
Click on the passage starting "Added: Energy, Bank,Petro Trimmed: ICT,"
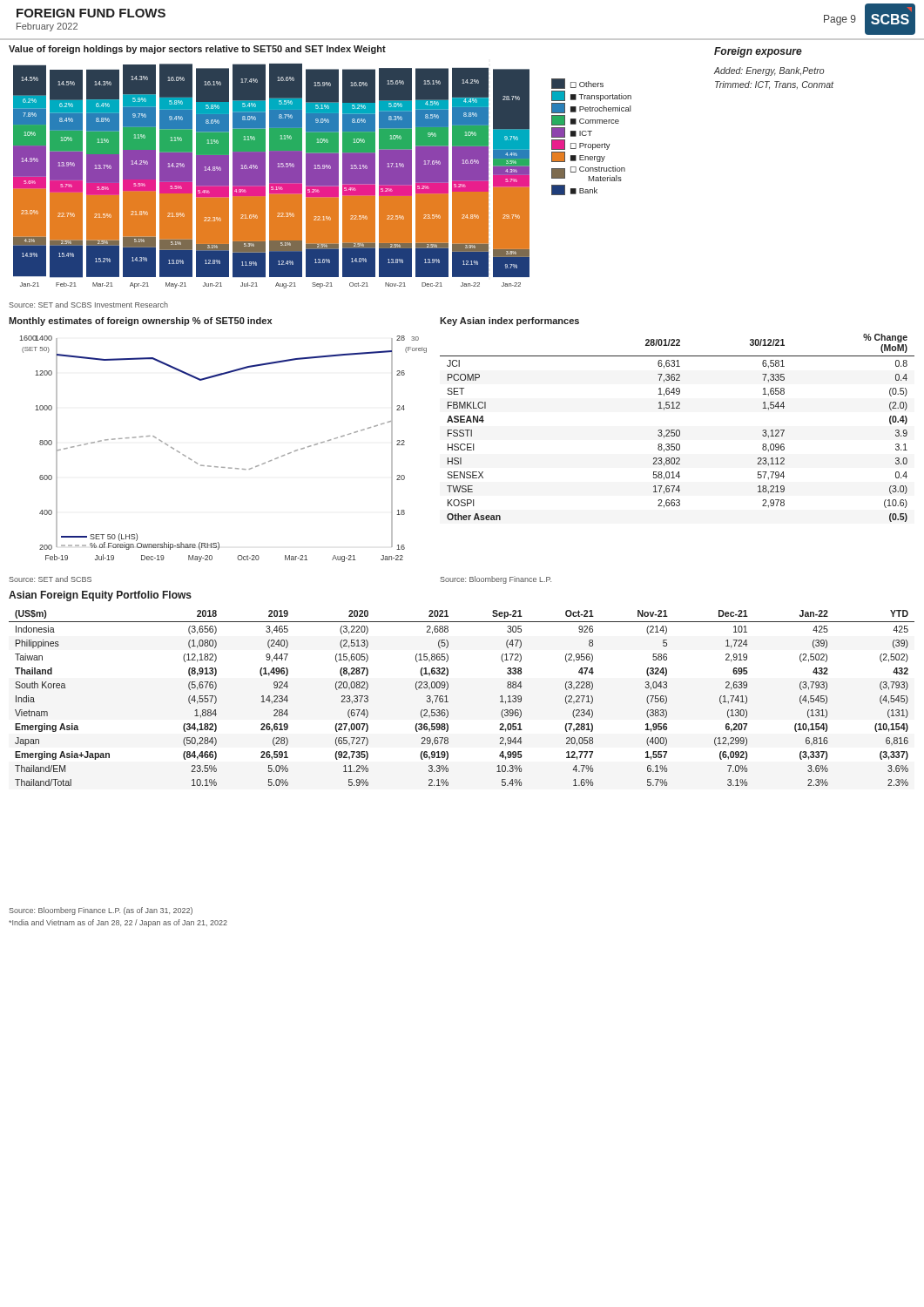774,77
